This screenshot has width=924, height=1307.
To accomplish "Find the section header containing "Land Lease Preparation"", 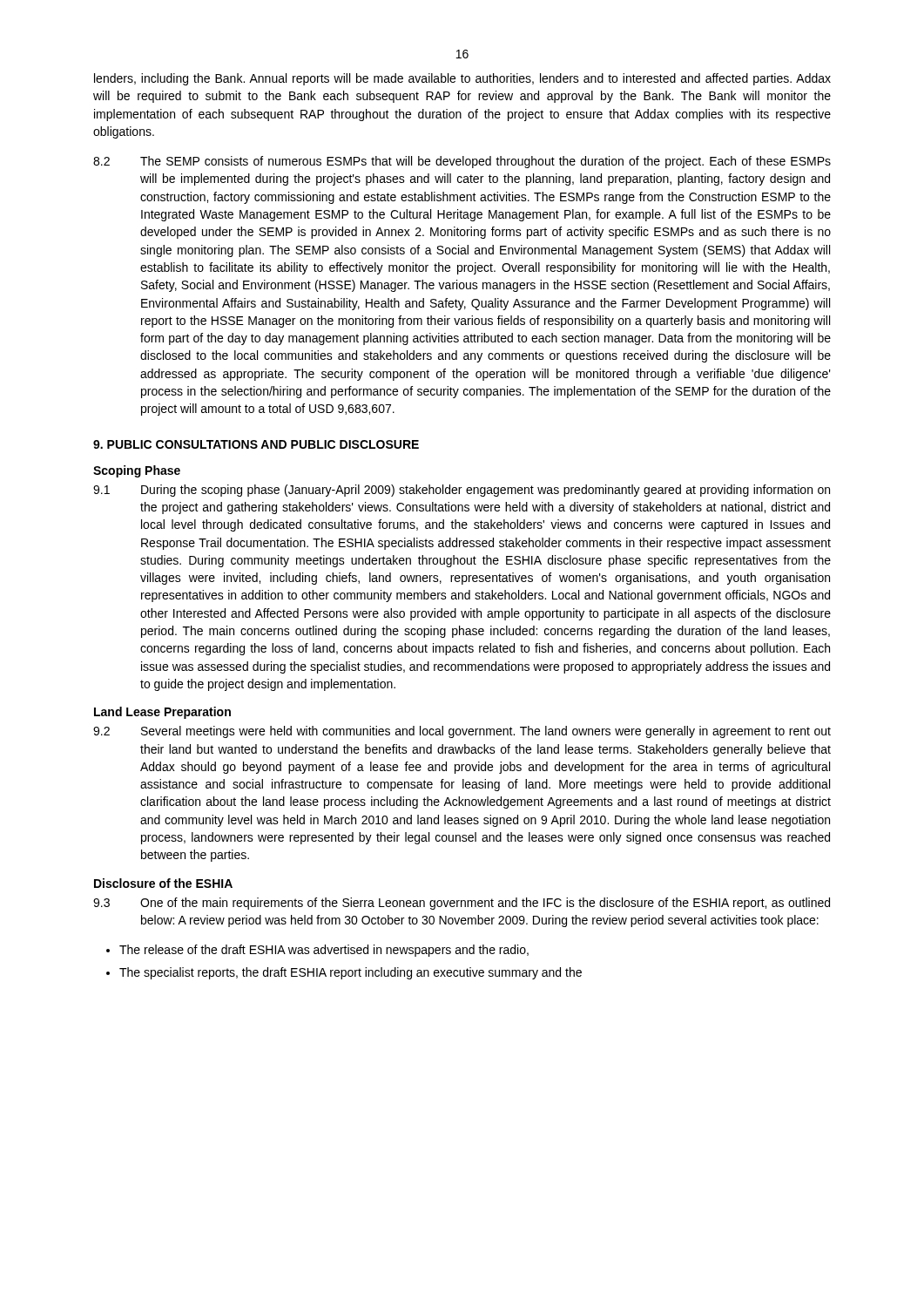I will pos(162,712).
